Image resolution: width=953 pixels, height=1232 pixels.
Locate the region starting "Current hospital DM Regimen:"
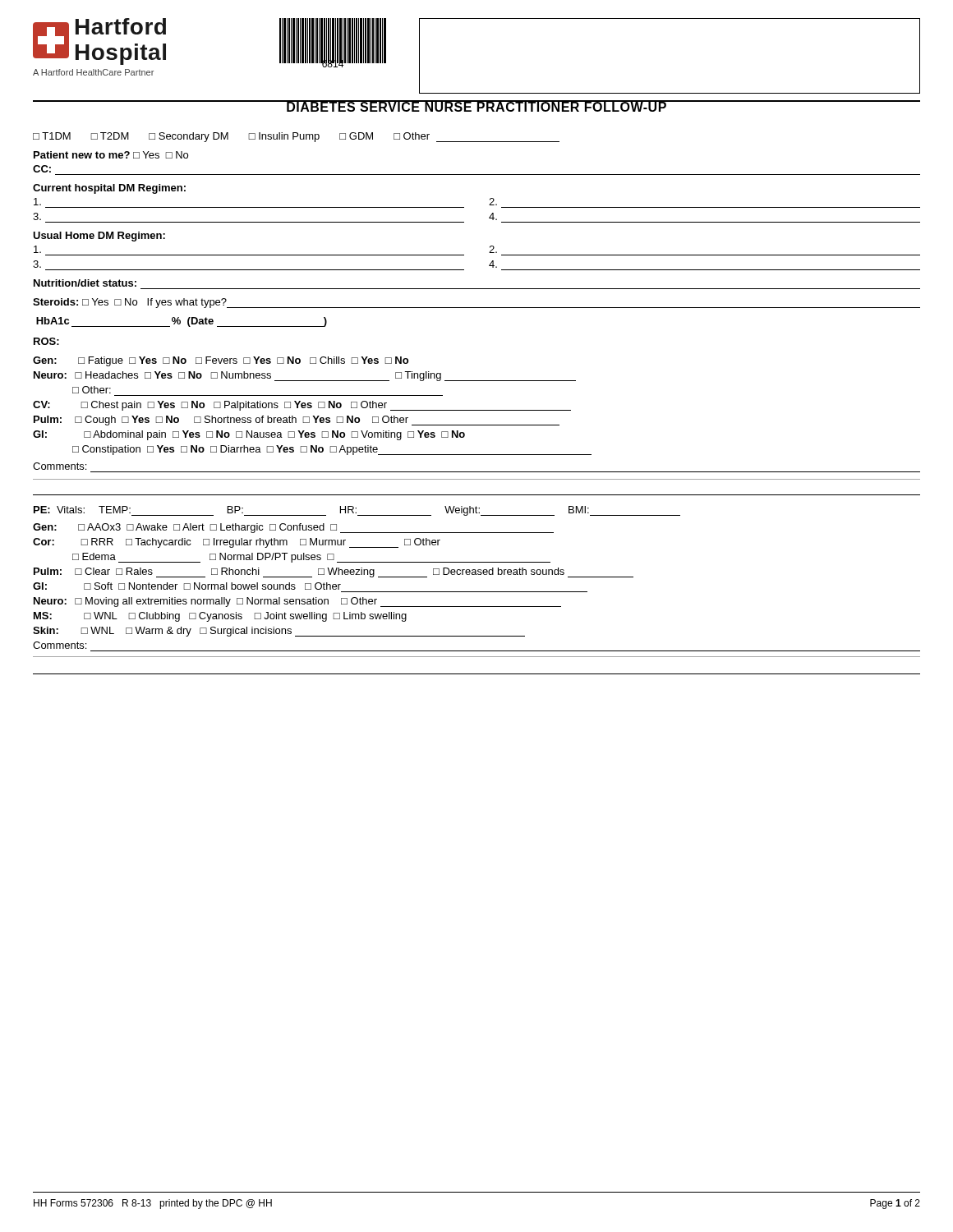pyautogui.click(x=110, y=188)
